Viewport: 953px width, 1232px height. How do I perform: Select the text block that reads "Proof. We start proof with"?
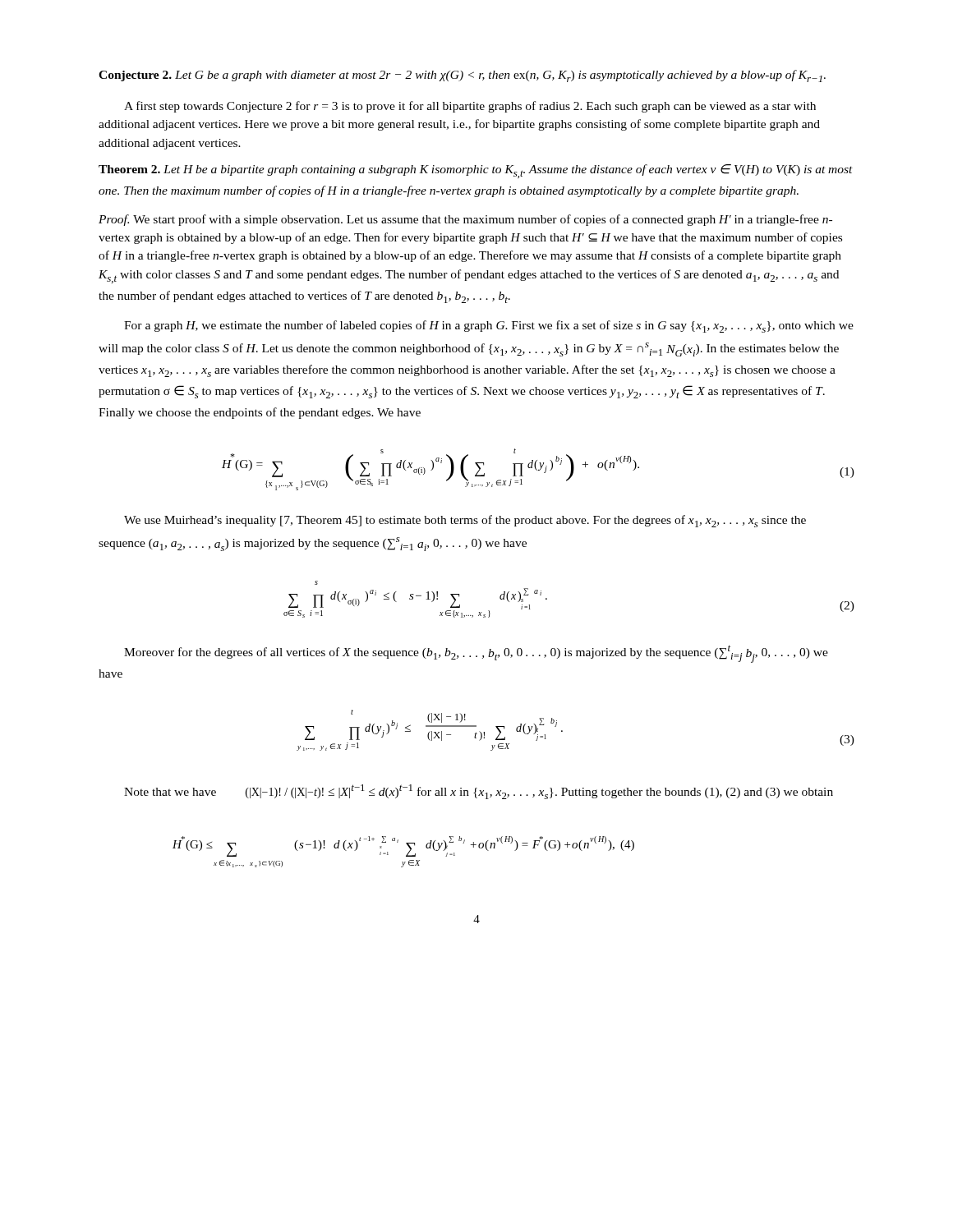pyautogui.click(x=476, y=259)
